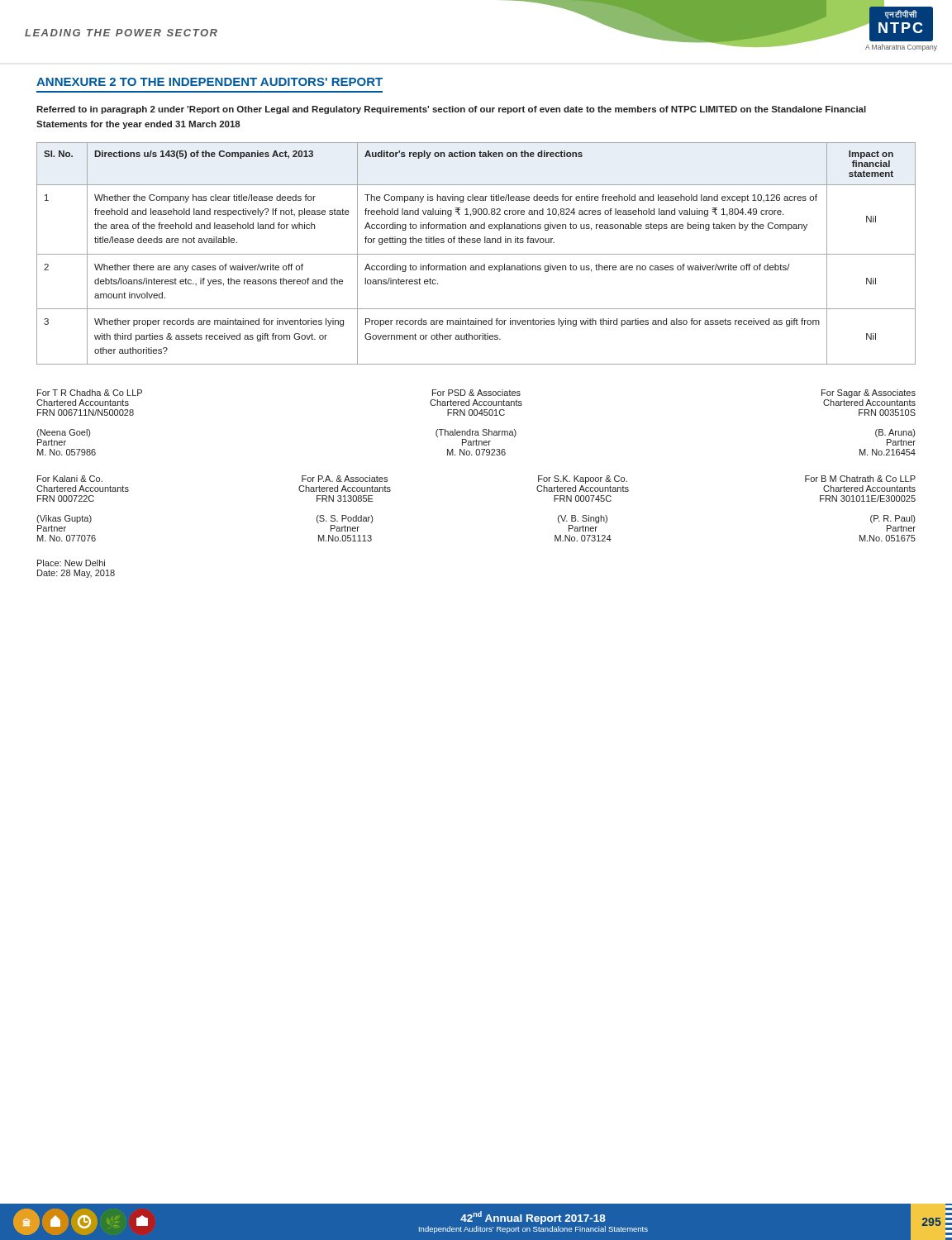
Task: Locate the block of text that opens with "For S.K. Kapoor &"
Action: [x=583, y=509]
